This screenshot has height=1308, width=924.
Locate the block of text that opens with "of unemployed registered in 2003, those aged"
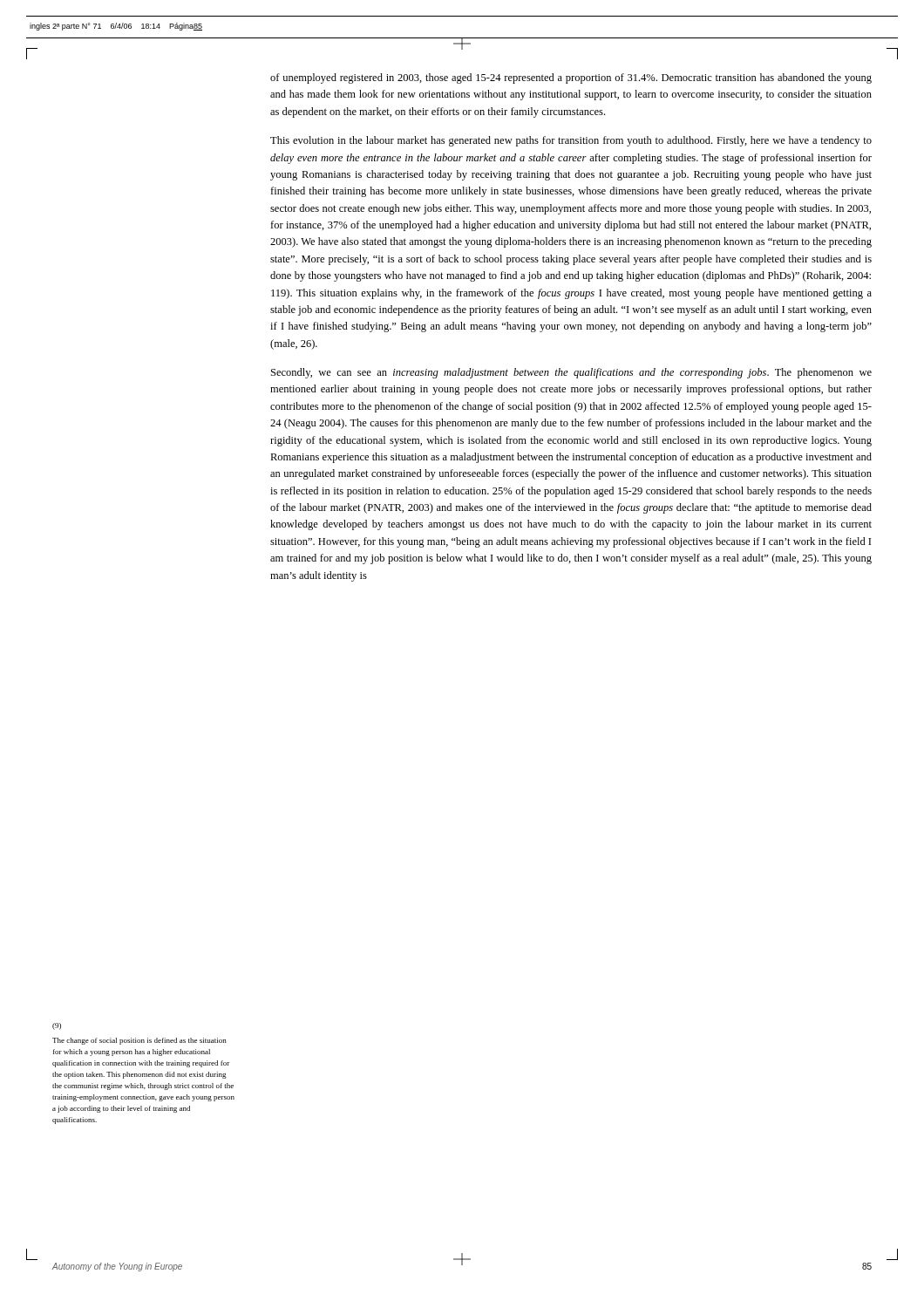point(571,95)
